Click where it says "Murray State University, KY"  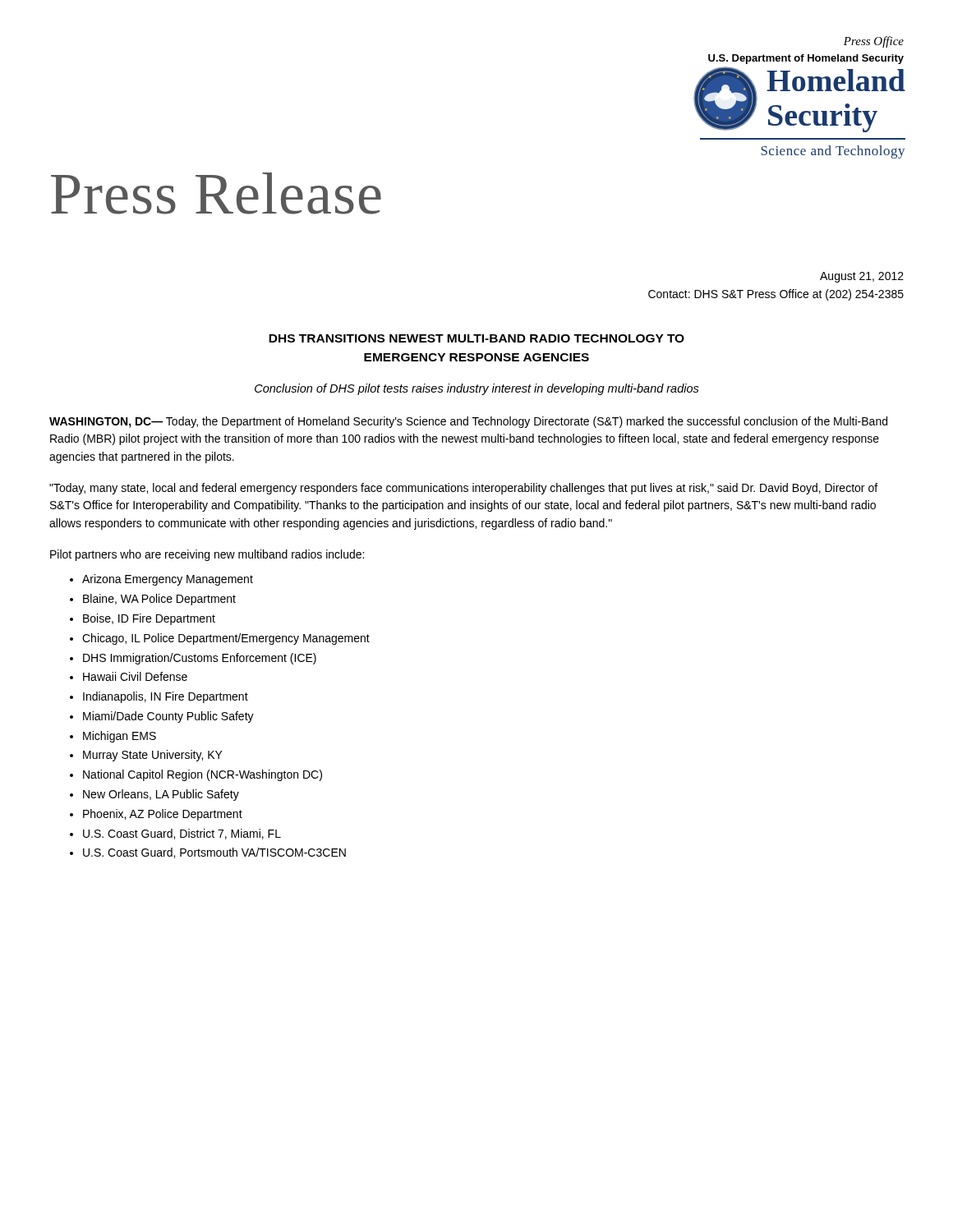[x=152, y=755]
